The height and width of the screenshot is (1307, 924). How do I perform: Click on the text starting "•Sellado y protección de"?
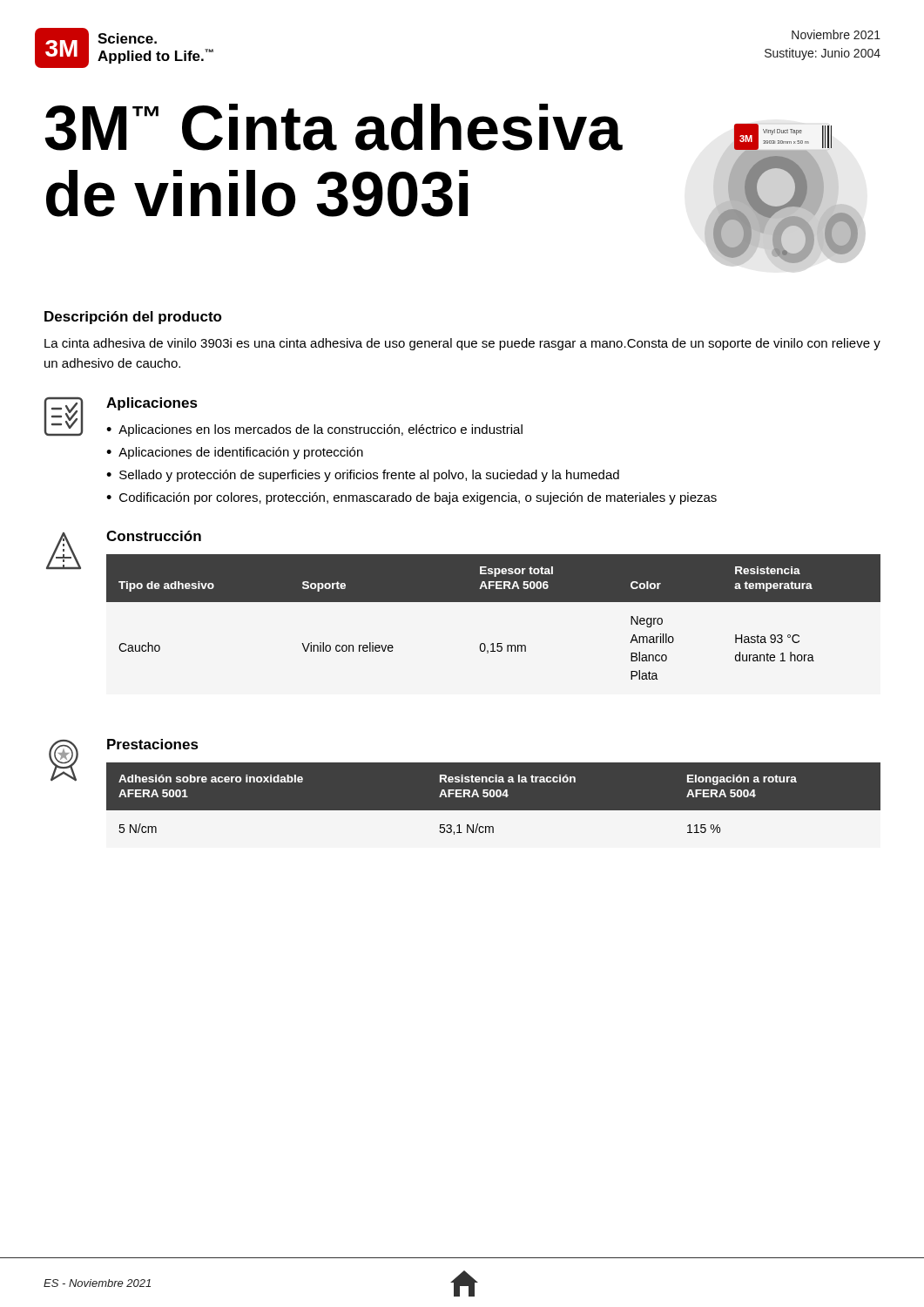(x=363, y=475)
